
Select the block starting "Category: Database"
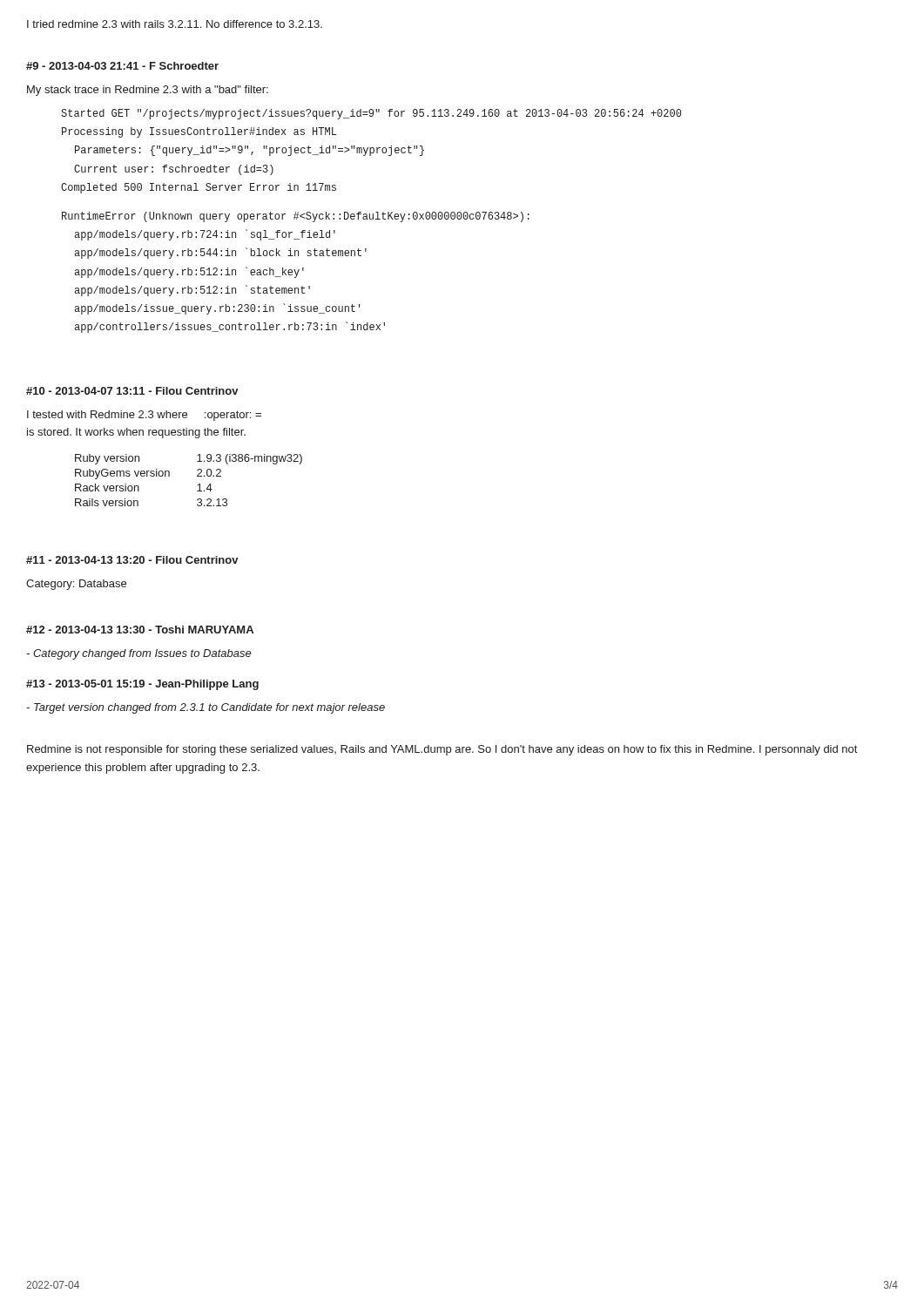click(77, 584)
